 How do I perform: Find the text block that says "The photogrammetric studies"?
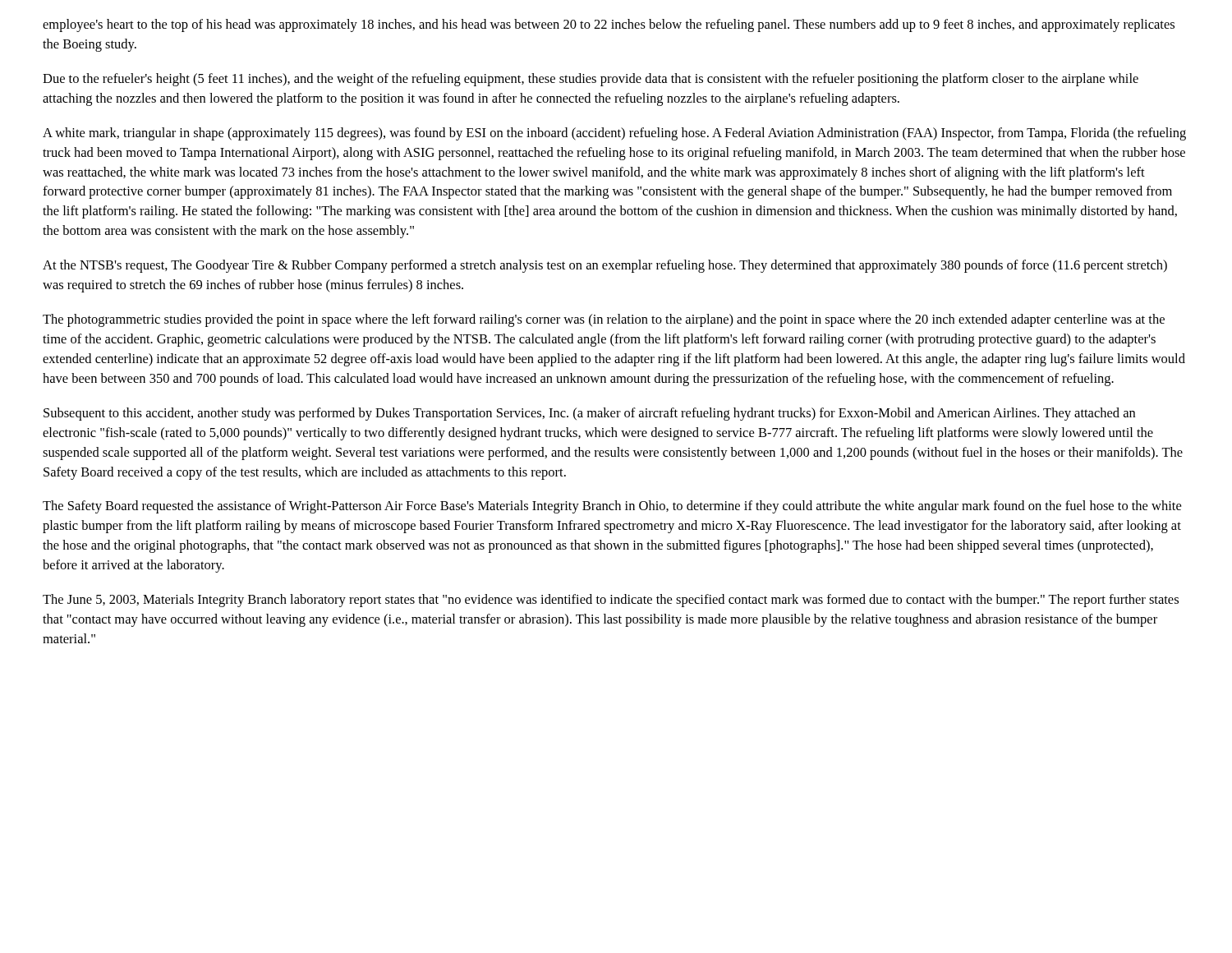[614, 349]
